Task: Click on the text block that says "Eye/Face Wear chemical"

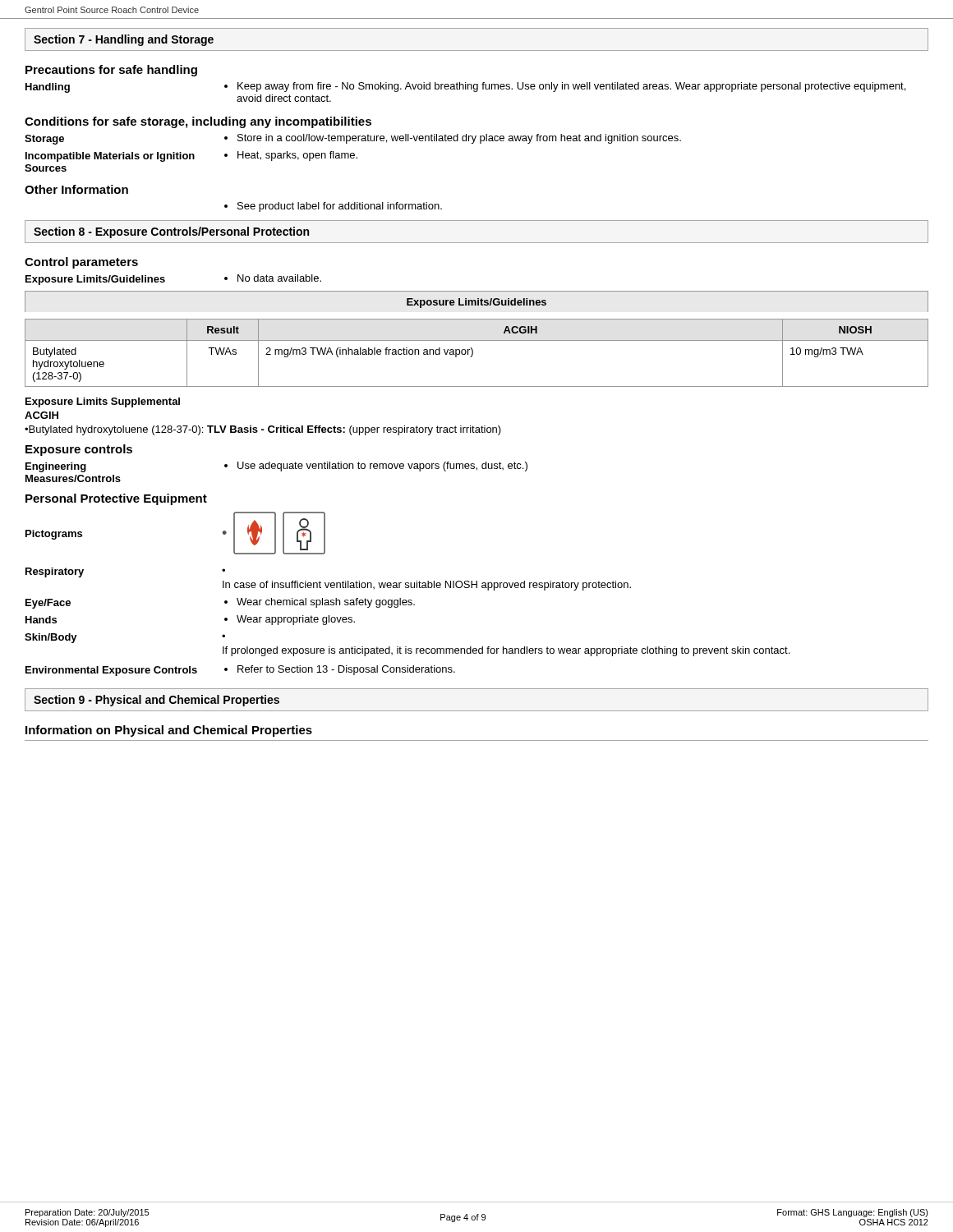Action: pos(51,603)
